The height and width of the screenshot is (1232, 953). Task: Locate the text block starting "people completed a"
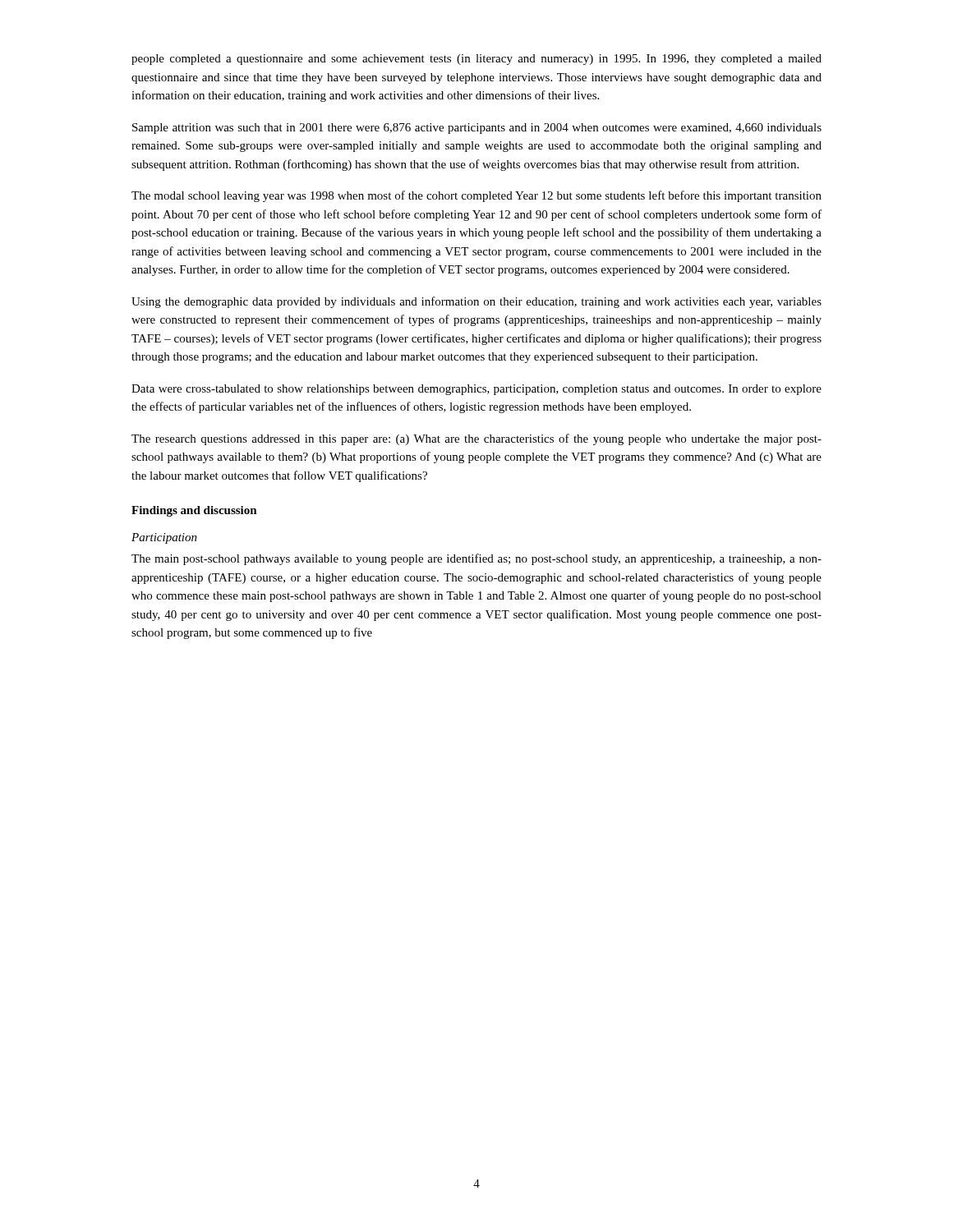[x=476, y=77]
